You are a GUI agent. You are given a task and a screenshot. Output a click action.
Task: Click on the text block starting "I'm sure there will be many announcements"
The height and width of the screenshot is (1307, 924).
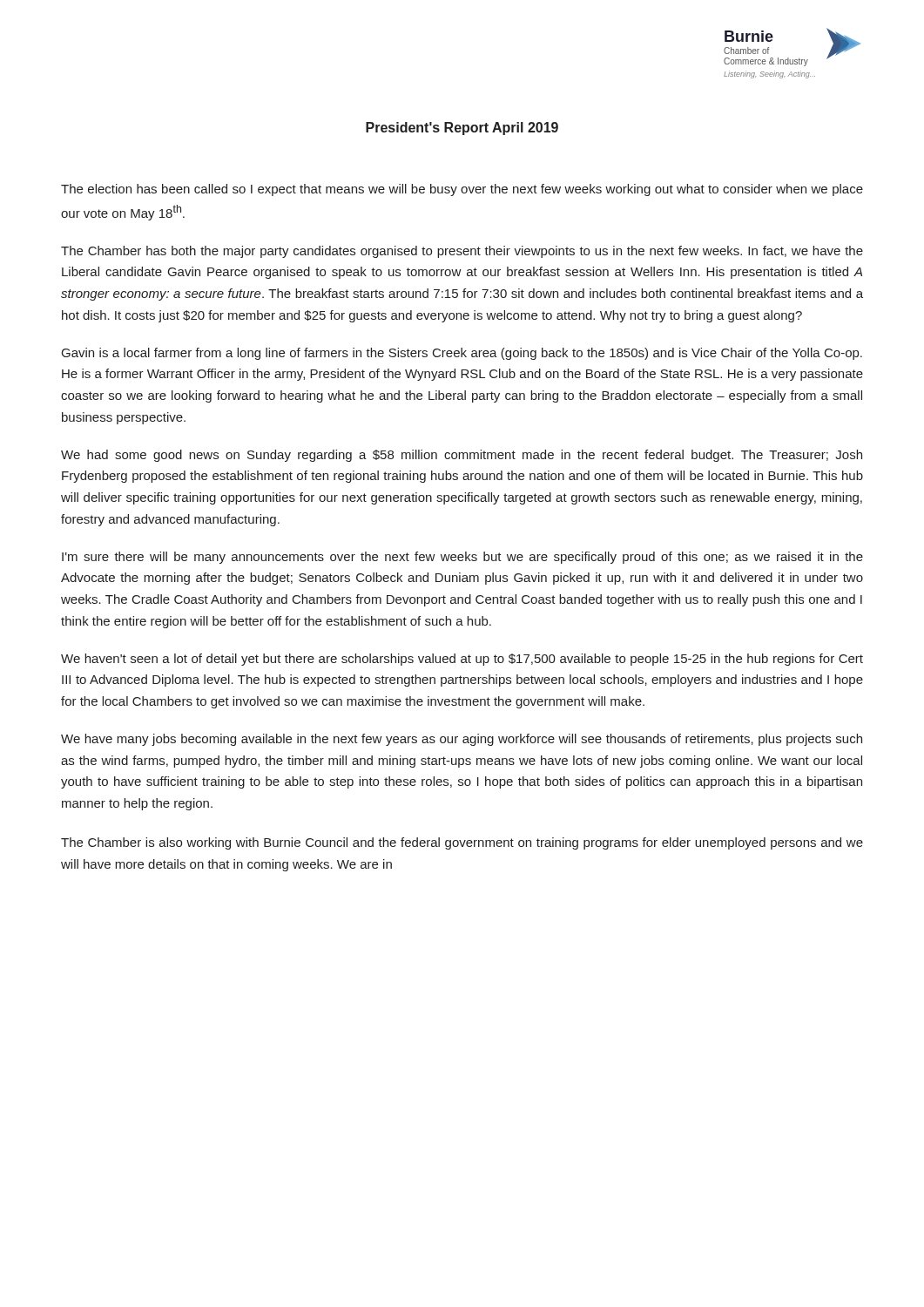click(x=462, y=589)
